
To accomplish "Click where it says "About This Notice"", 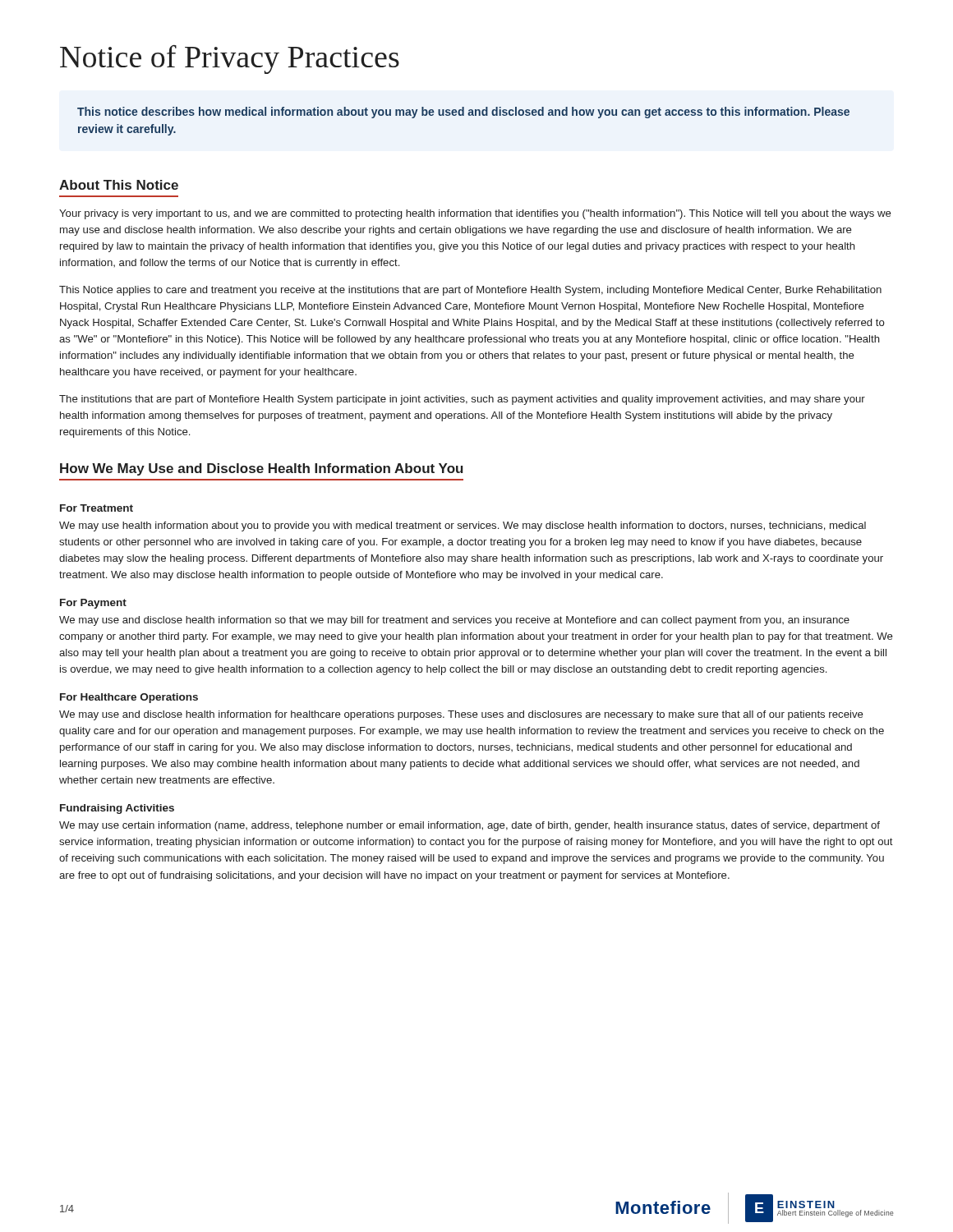I will tap(119, 187).
